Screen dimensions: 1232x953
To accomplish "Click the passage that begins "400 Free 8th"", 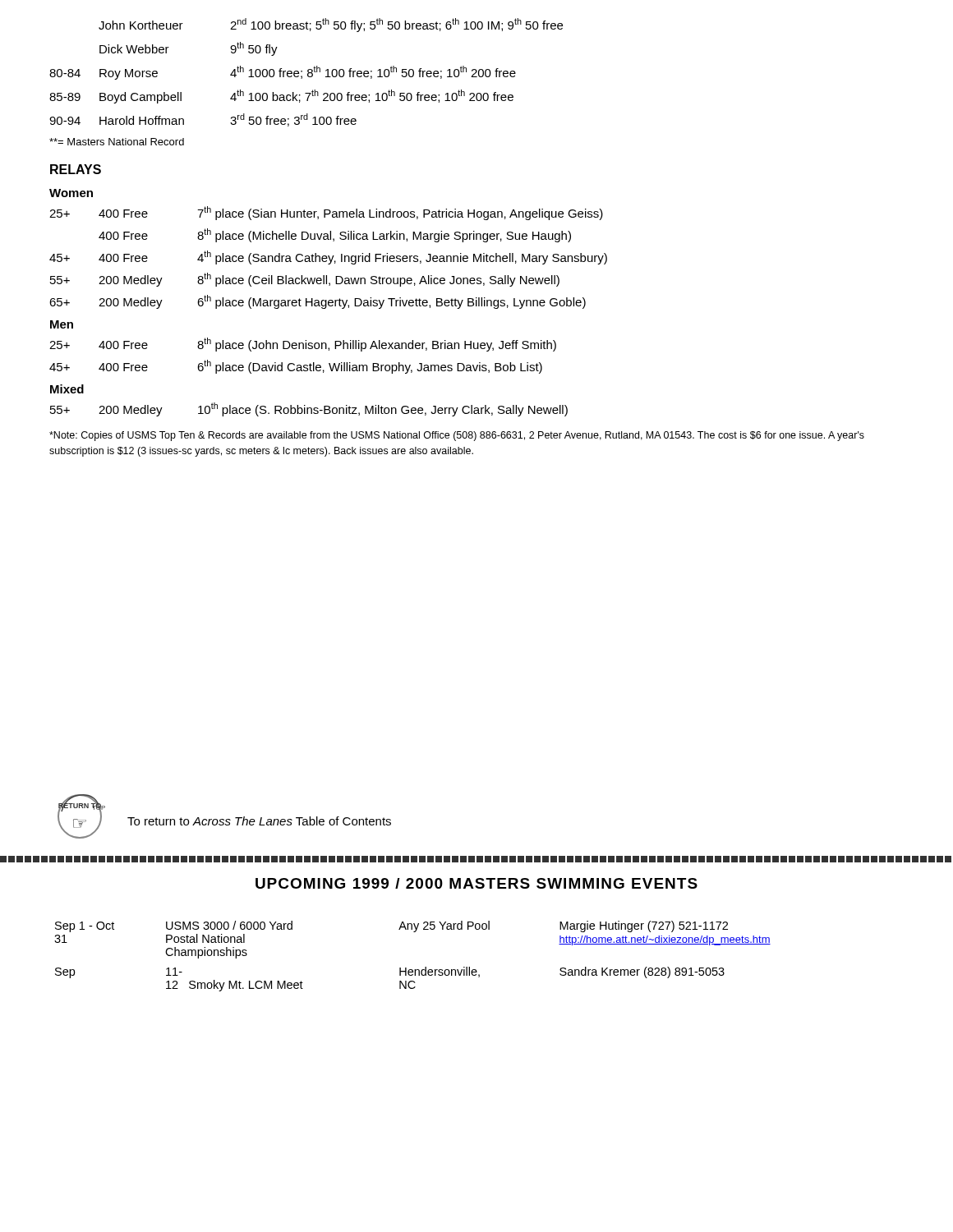I will point(501,235).
